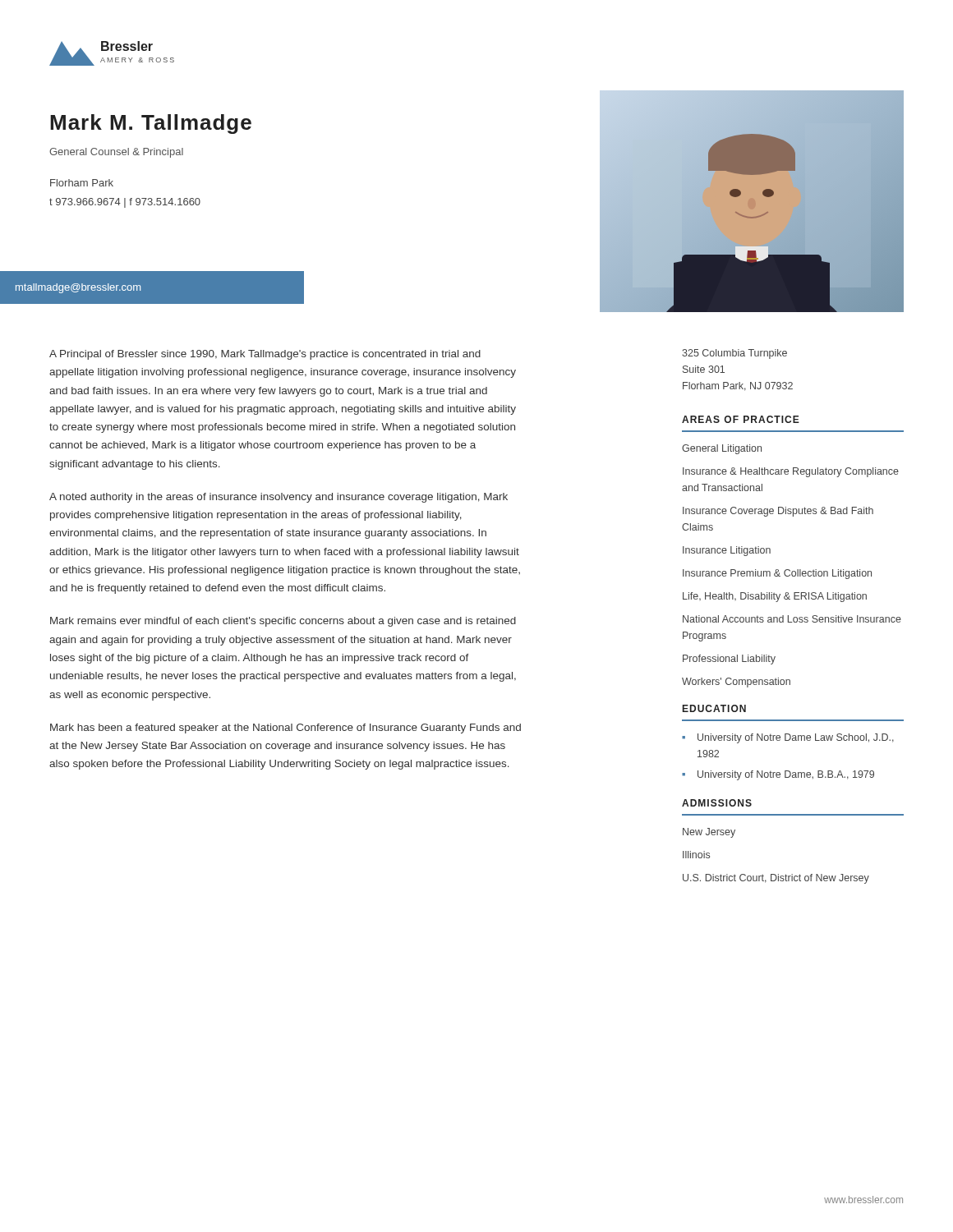Click the passage that begins "Insurance Coverage Disputes"
The image size is (953, 1232).
click(x=778, y=519)
